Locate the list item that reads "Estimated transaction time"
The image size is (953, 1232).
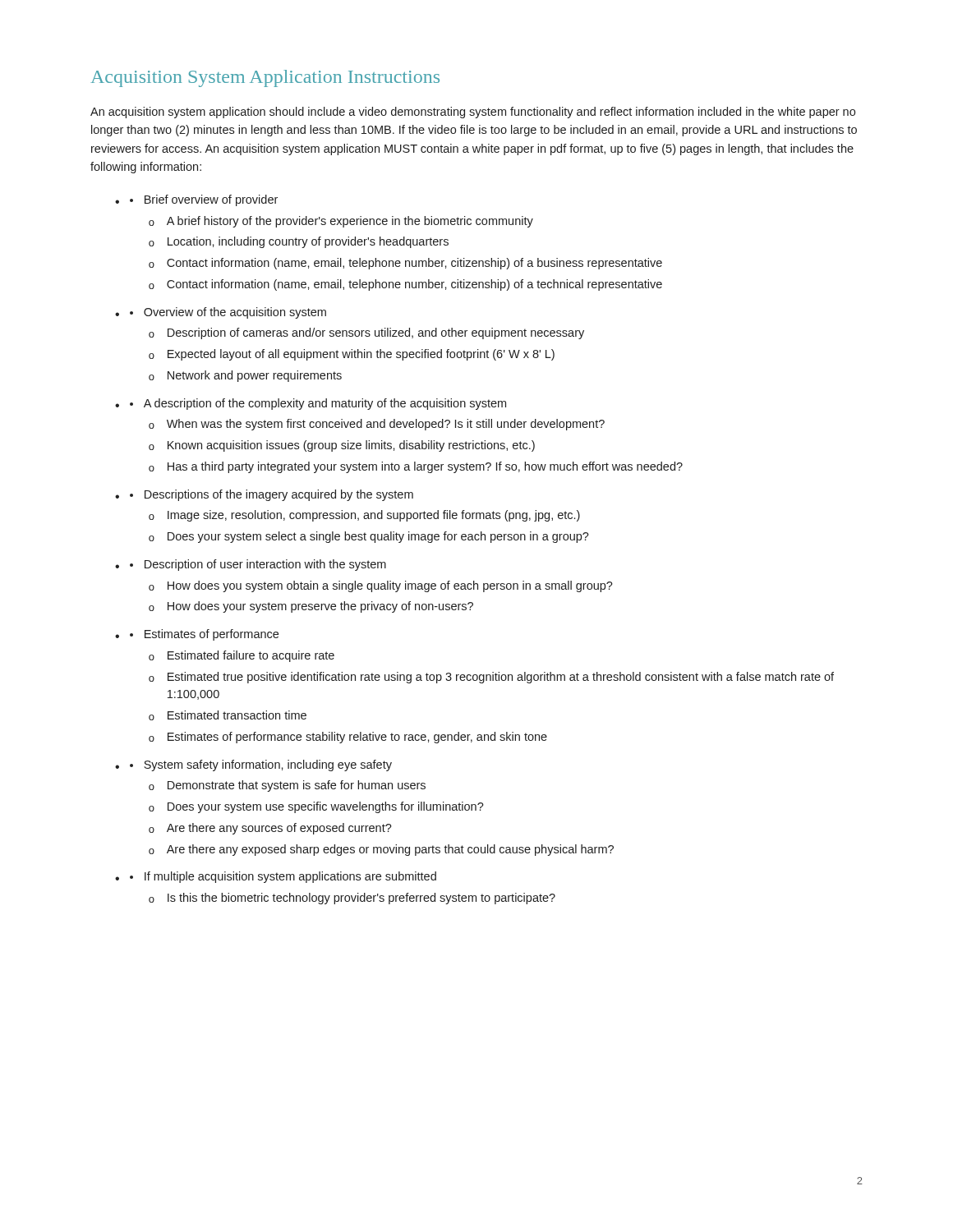[x=237, y=715]
